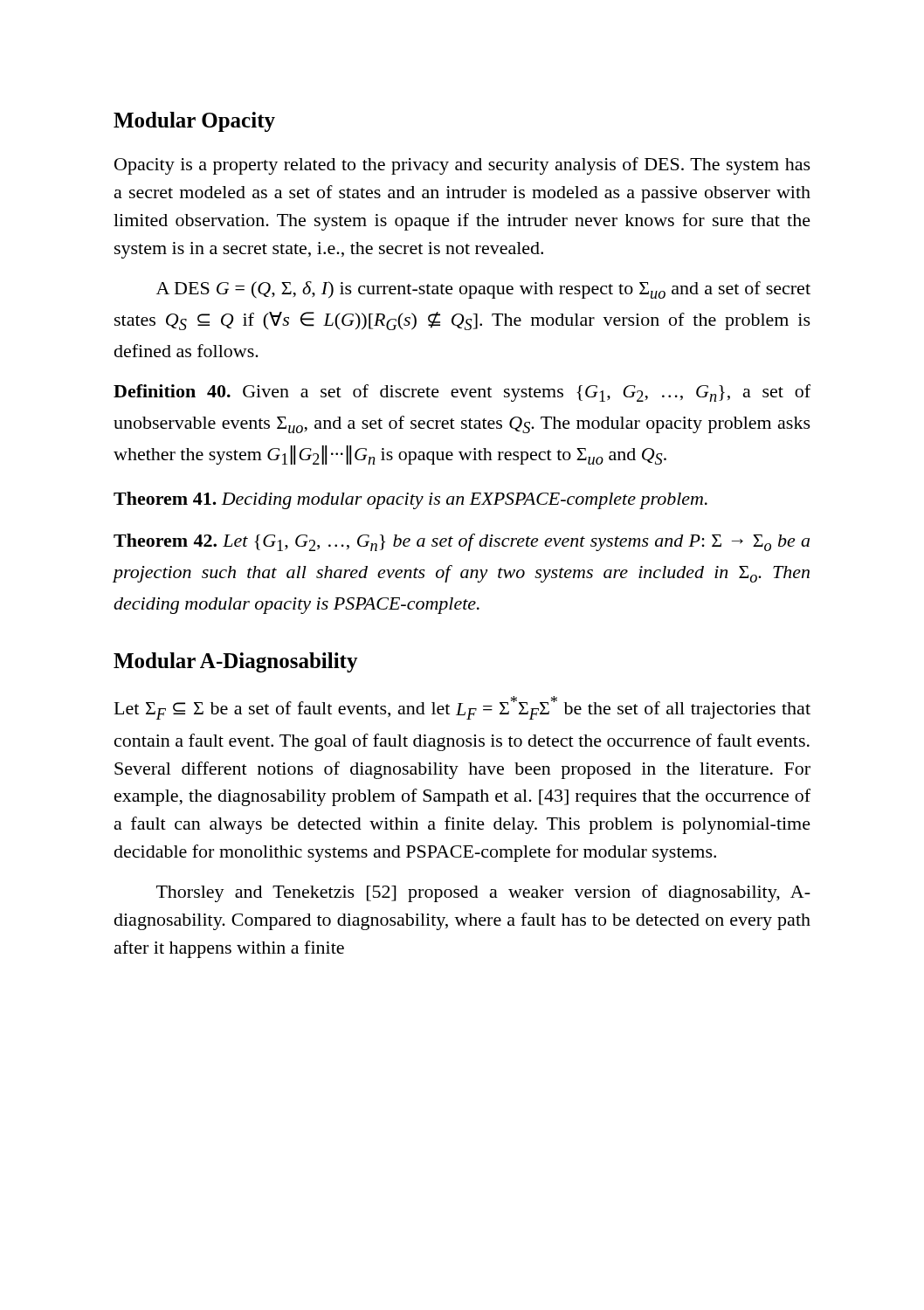The height and width of the screenshot is (1310, 924).
Task: Locate the block of text that opens with "Opacity is a property"
Action: coord(462,206)
